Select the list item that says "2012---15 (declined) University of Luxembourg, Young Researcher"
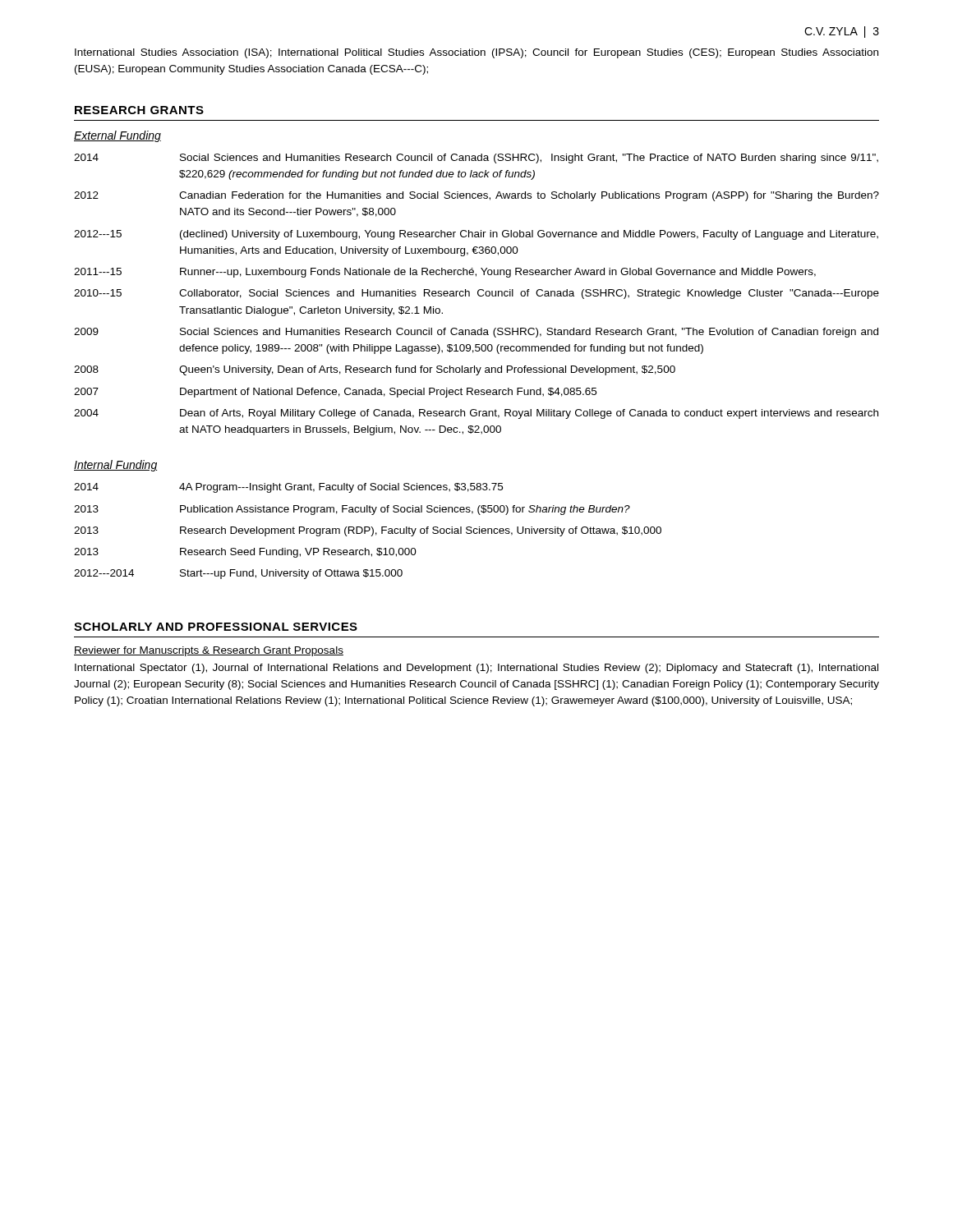The width and height of the screenshot is (953, 1232). 476,242
